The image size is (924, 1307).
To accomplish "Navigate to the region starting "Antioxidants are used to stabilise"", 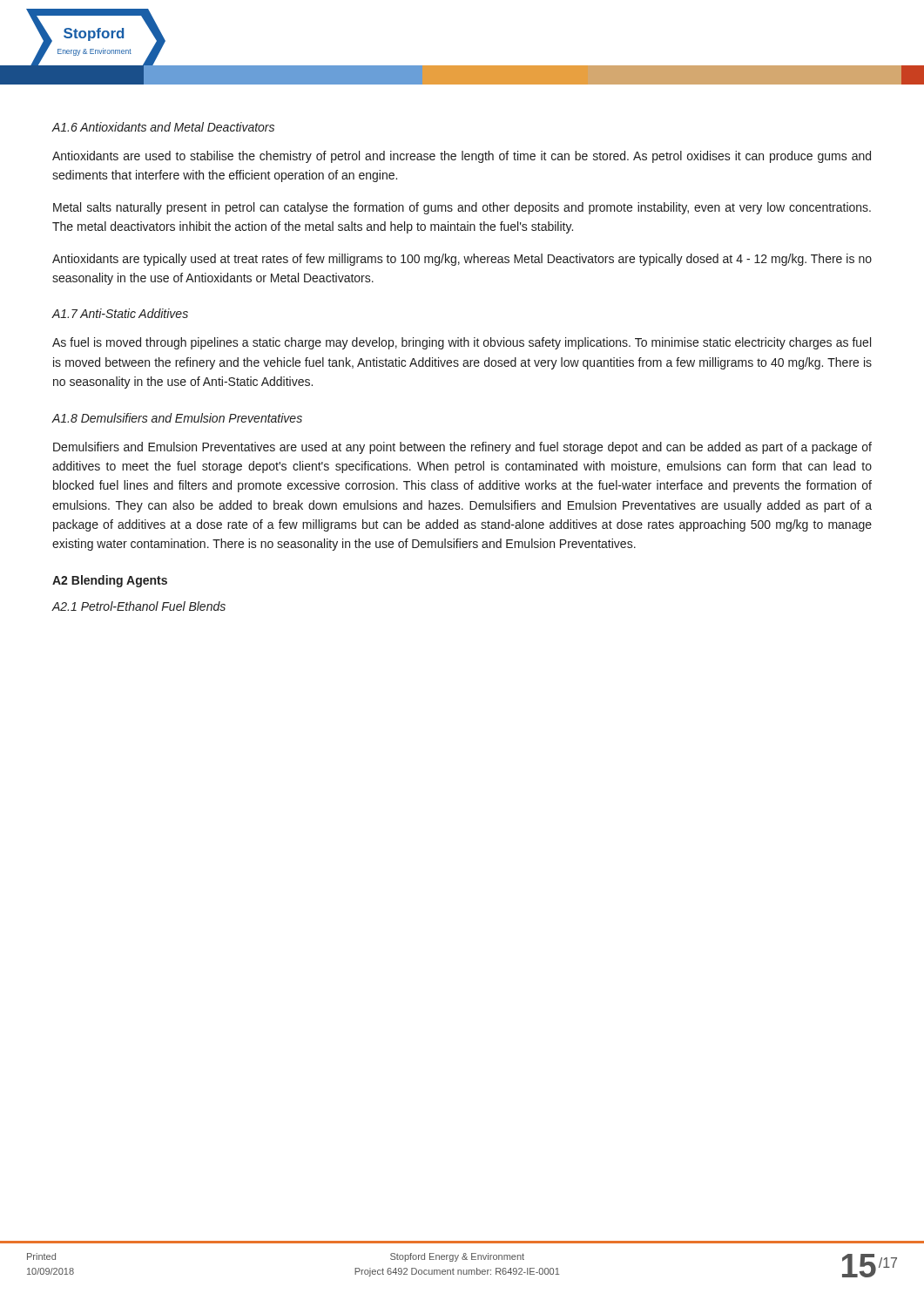I will tap(462, 166).
